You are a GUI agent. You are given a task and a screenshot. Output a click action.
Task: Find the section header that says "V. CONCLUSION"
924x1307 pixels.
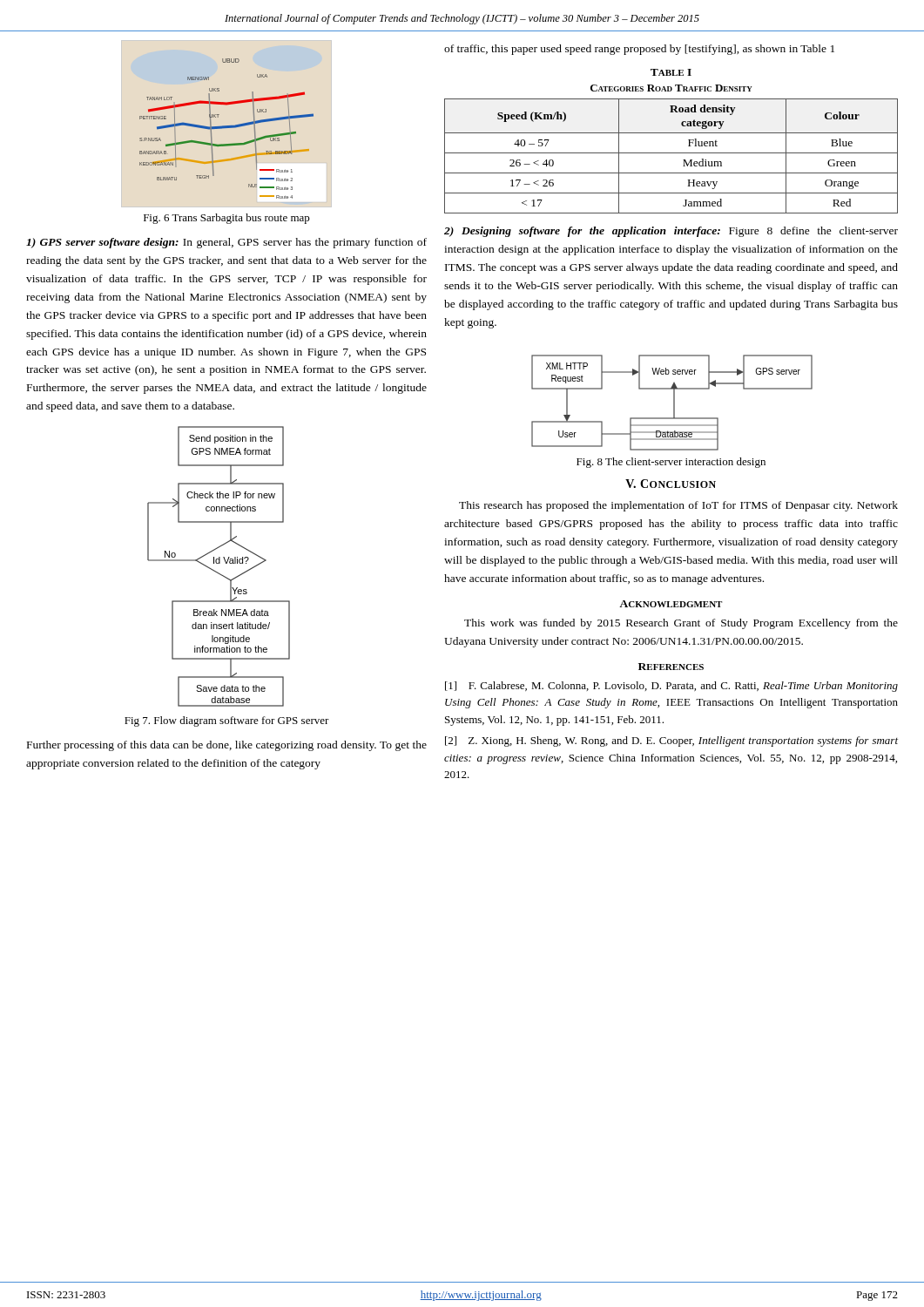click(x=671, y=484)
